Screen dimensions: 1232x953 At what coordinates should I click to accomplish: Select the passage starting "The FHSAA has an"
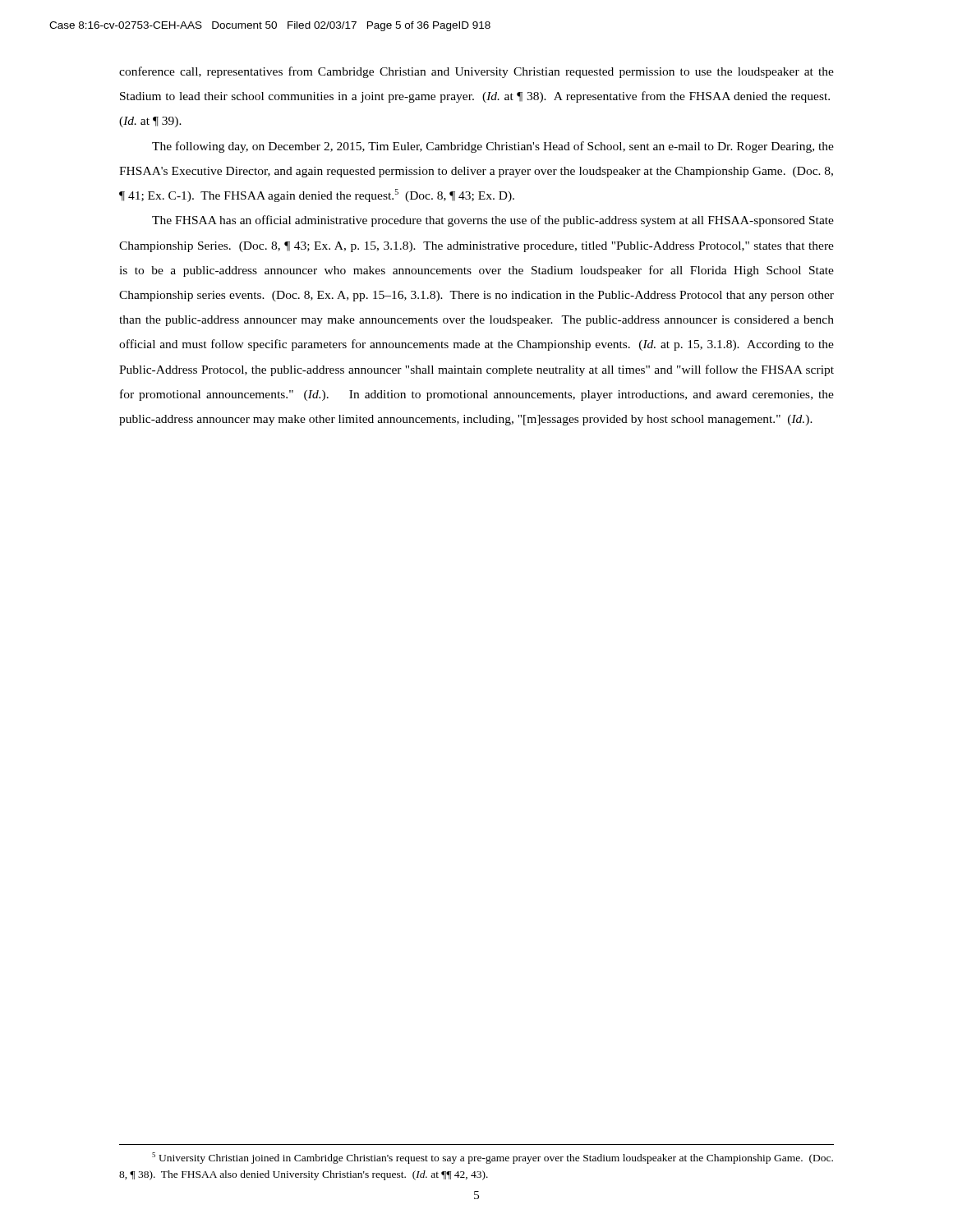tap(476, 319)
